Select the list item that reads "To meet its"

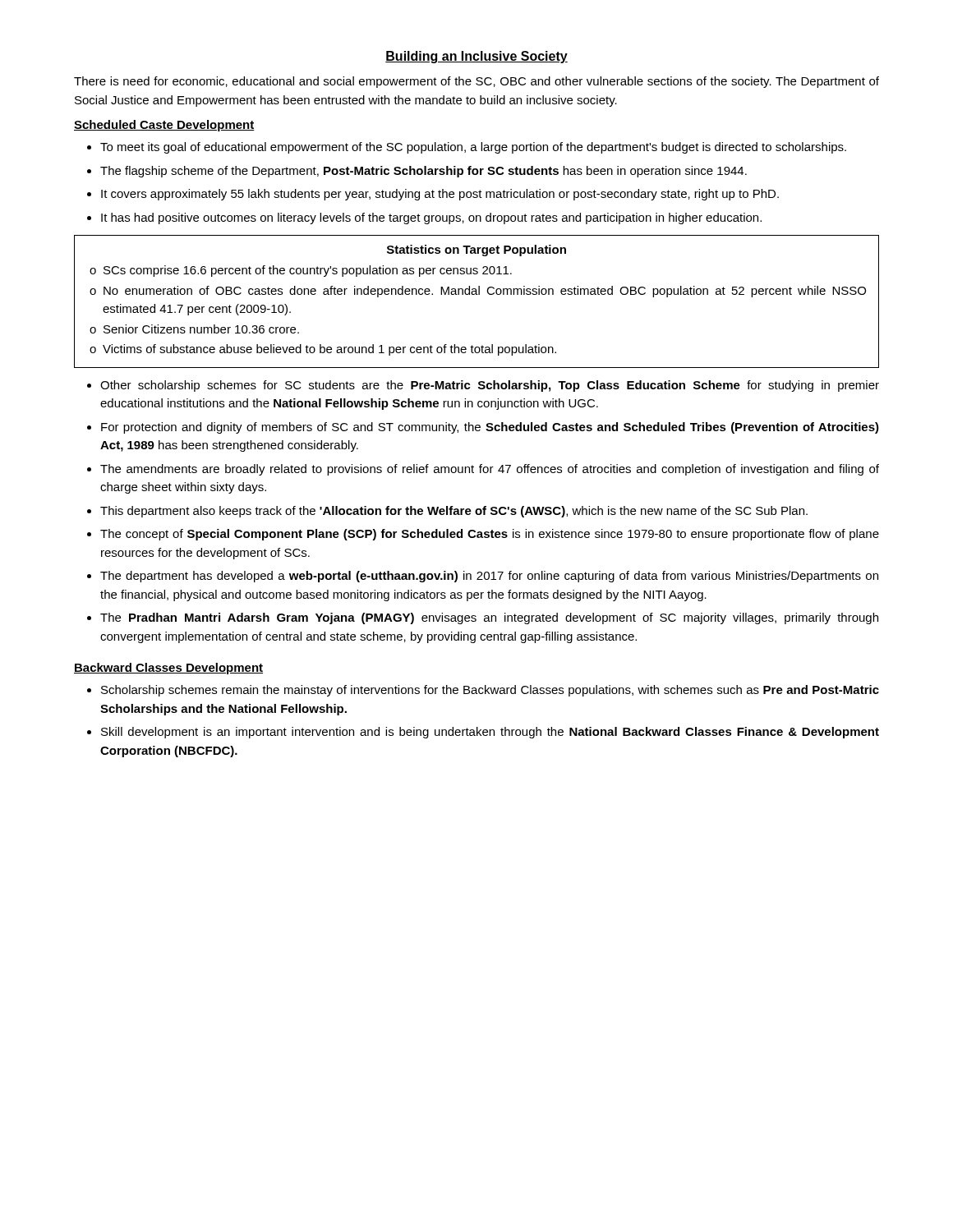point(474,147)
